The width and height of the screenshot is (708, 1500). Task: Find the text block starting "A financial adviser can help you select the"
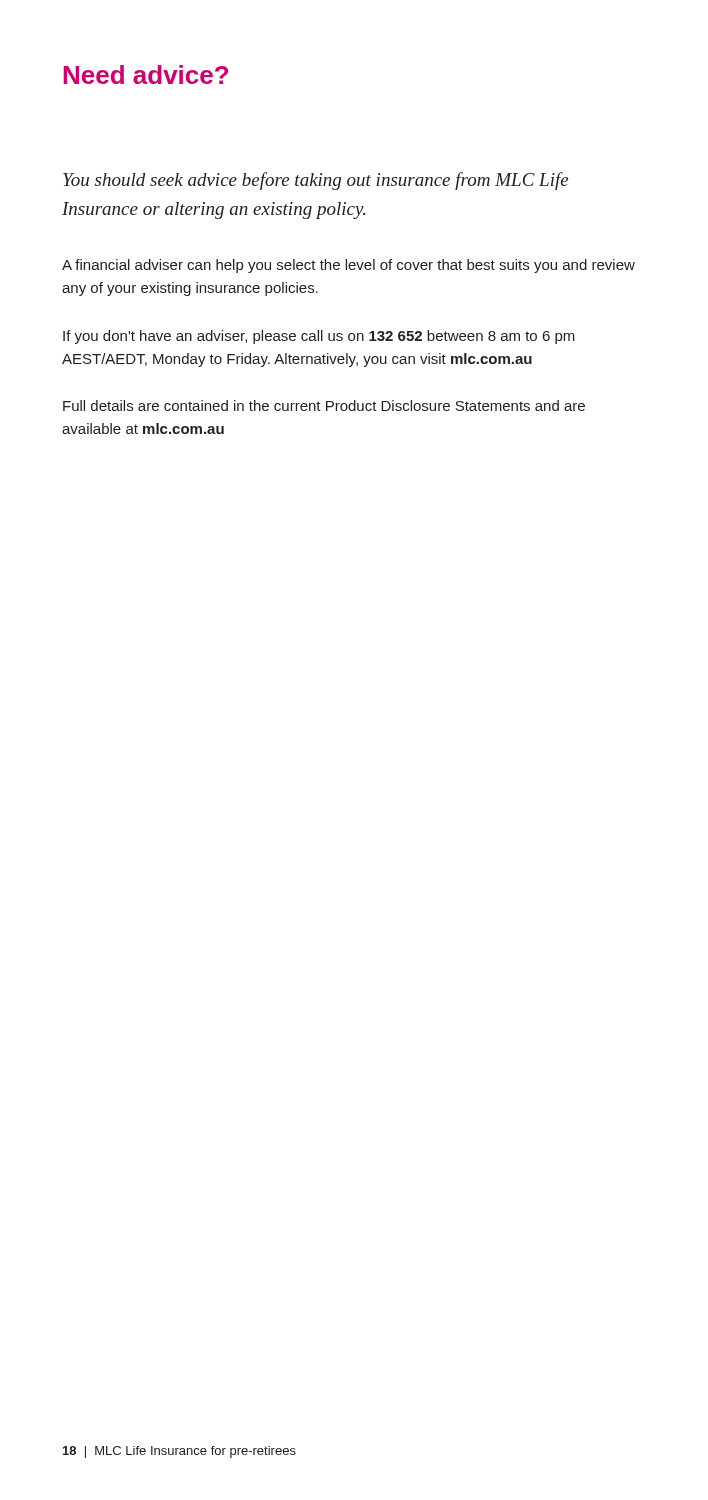tap(348, 276)
